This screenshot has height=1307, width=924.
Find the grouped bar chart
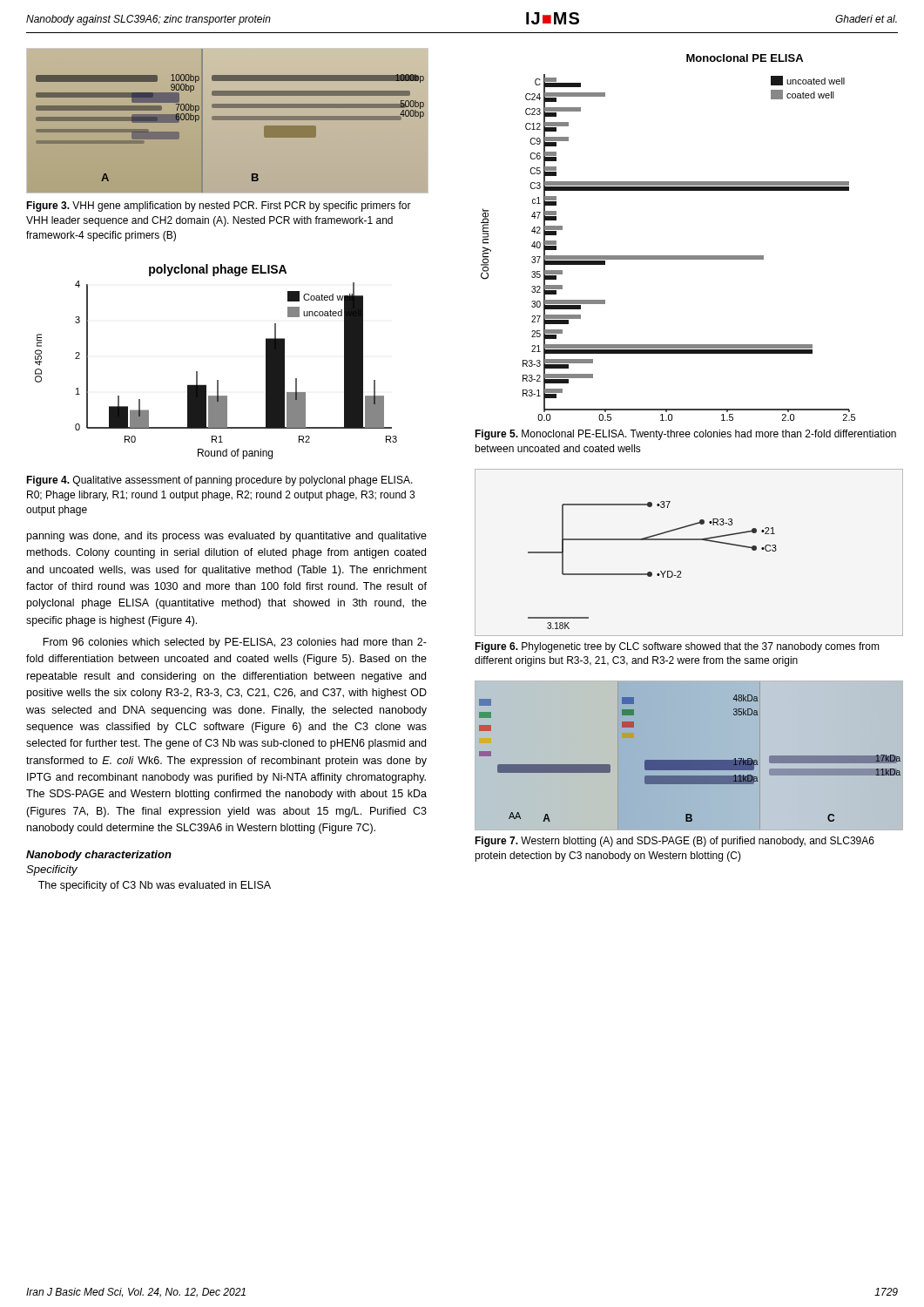[226, 364]
